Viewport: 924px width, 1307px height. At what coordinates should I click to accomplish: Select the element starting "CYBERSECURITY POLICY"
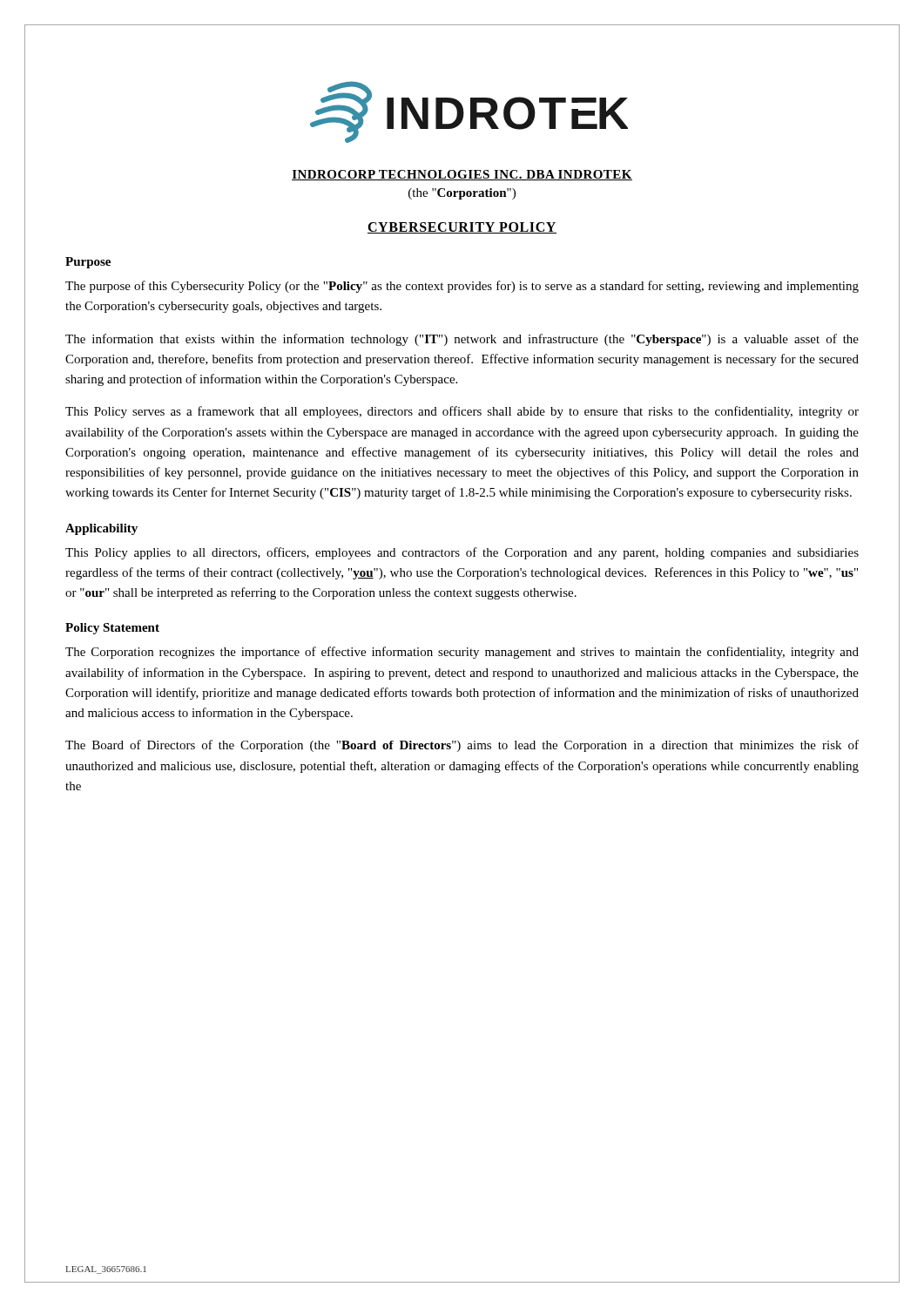[462, 227]
